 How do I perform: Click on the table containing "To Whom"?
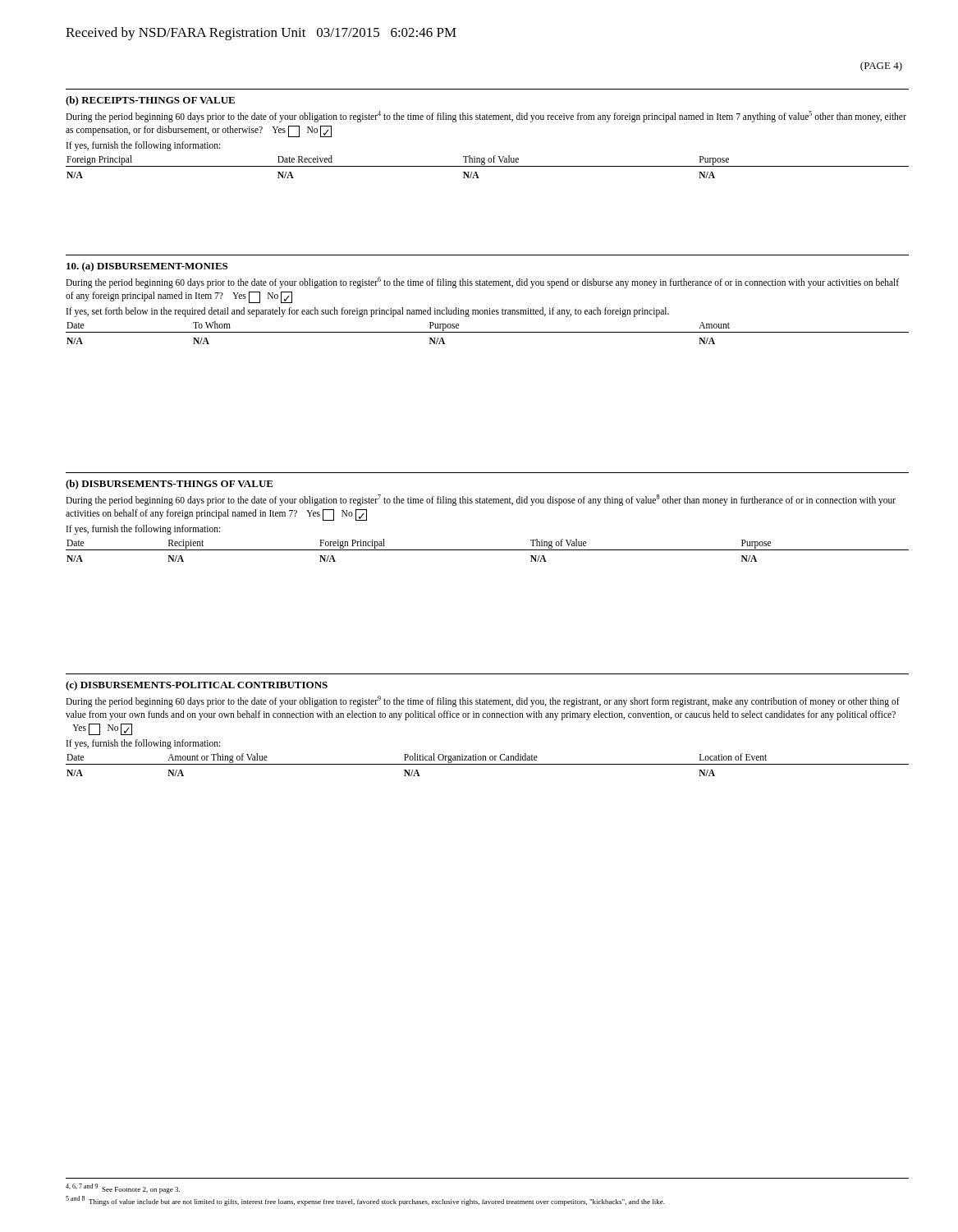tap(487, 333)
